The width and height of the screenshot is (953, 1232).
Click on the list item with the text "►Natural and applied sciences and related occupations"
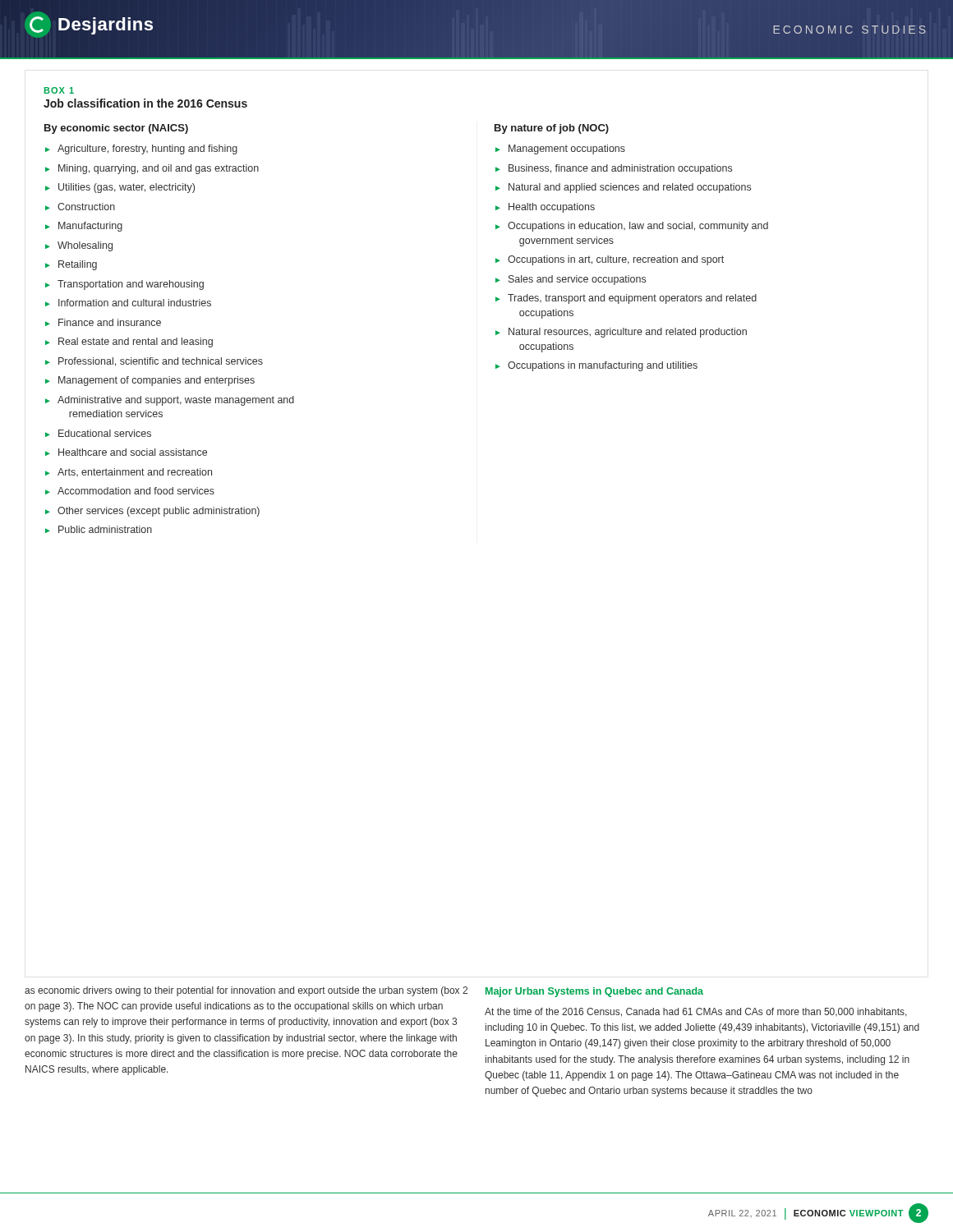(623, 188)
